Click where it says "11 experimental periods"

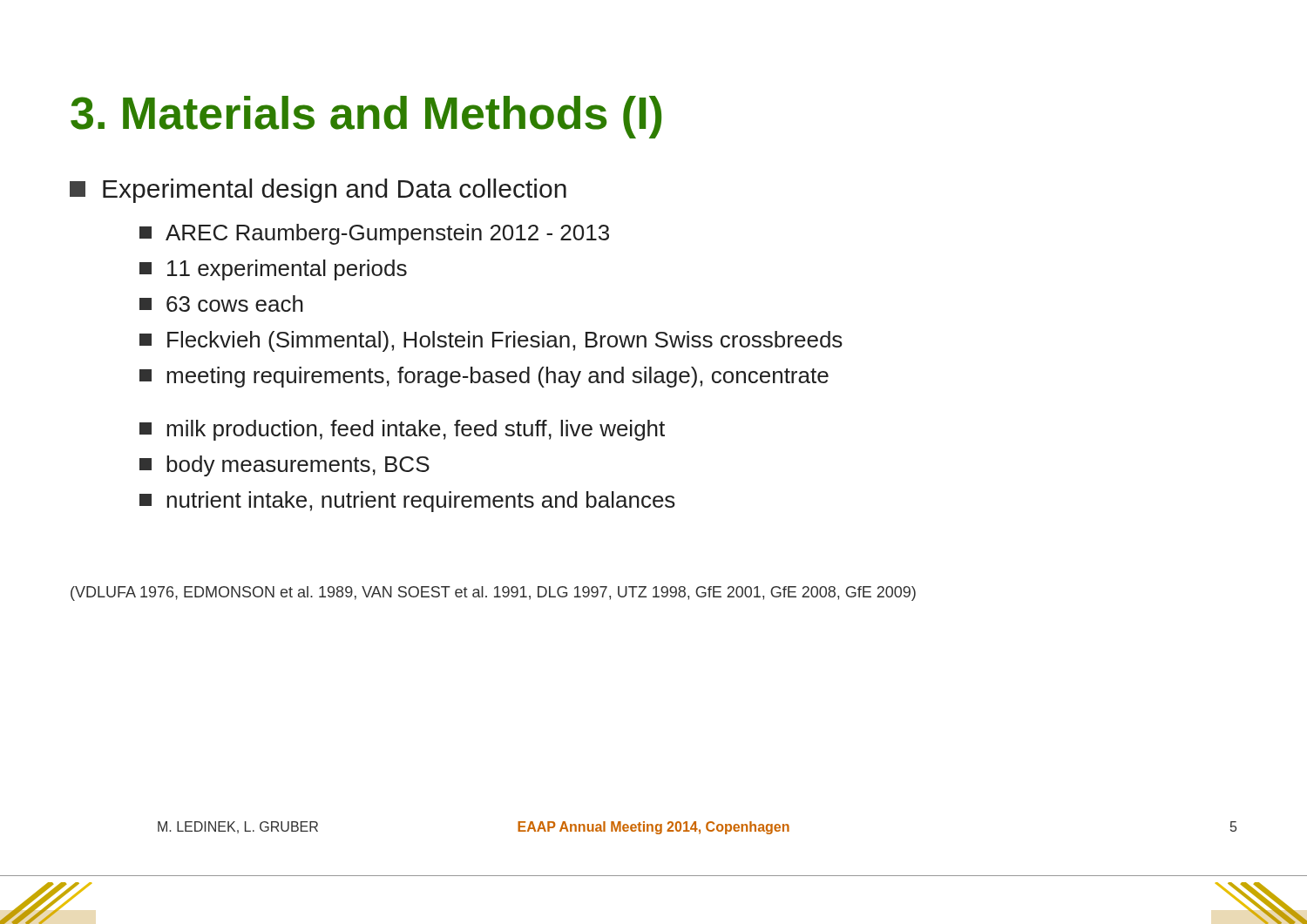click(x=273, y=269)
